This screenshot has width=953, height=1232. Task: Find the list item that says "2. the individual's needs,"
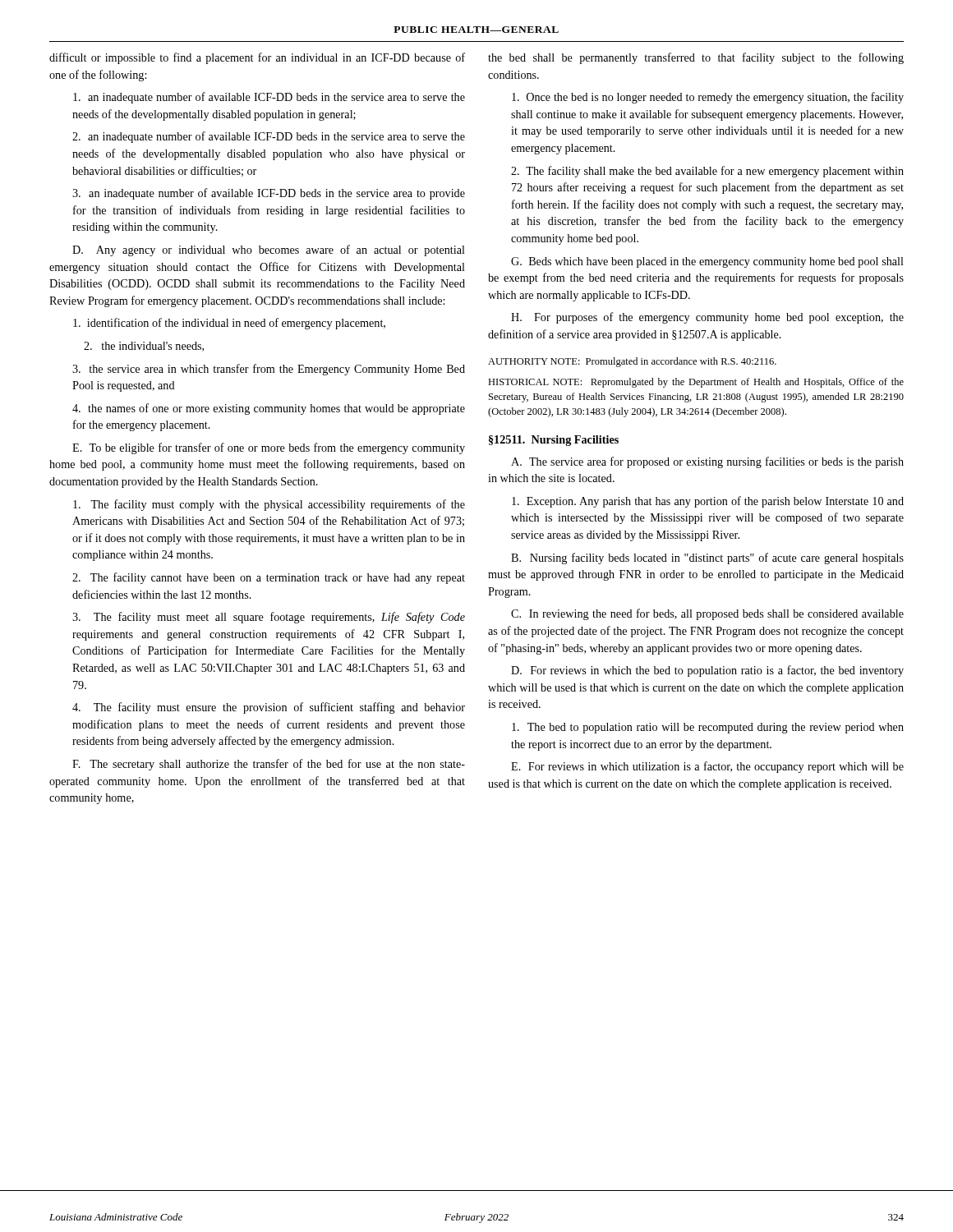click(x=144, y=347)
